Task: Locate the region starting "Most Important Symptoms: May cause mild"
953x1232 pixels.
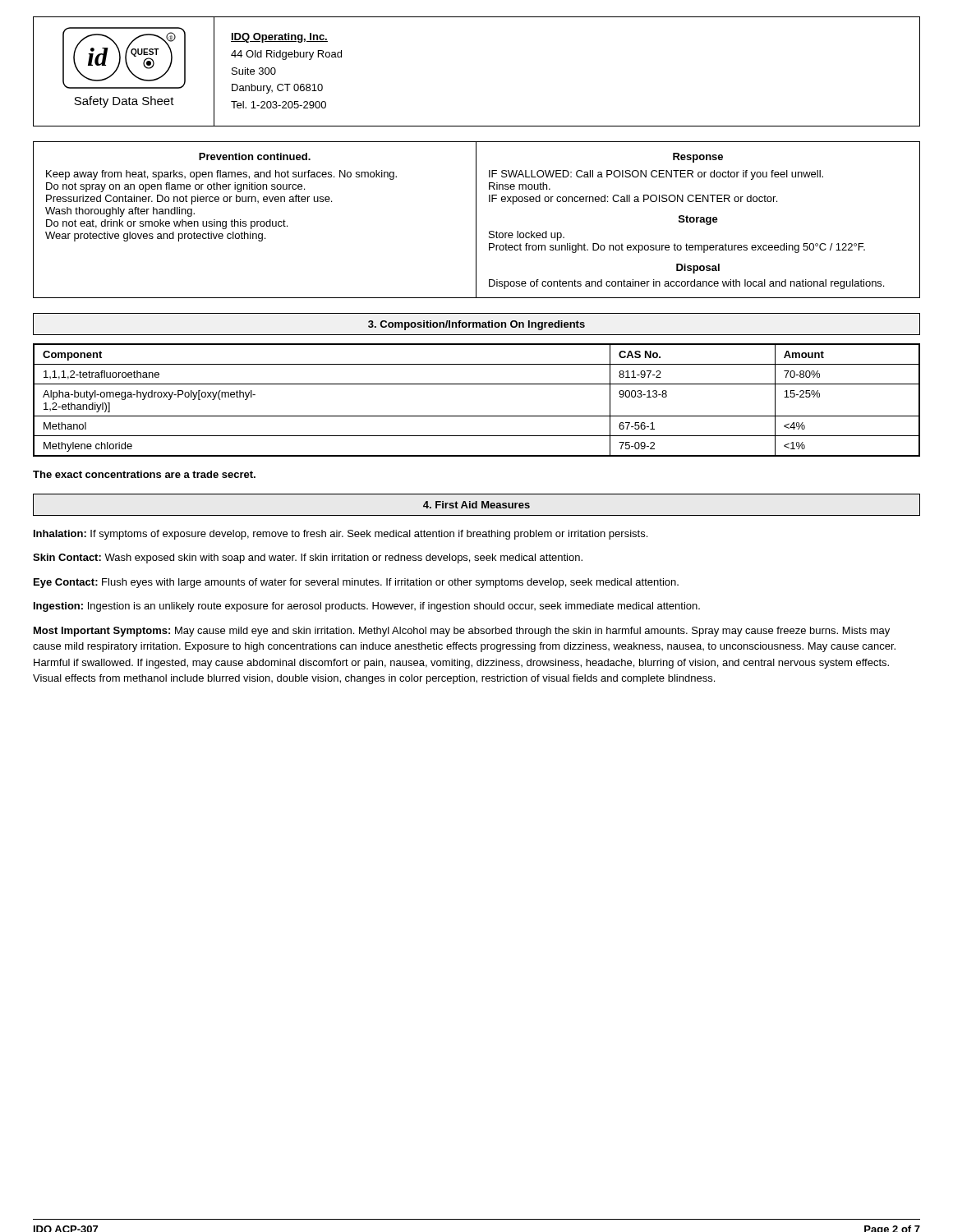Action: [465, 654]
